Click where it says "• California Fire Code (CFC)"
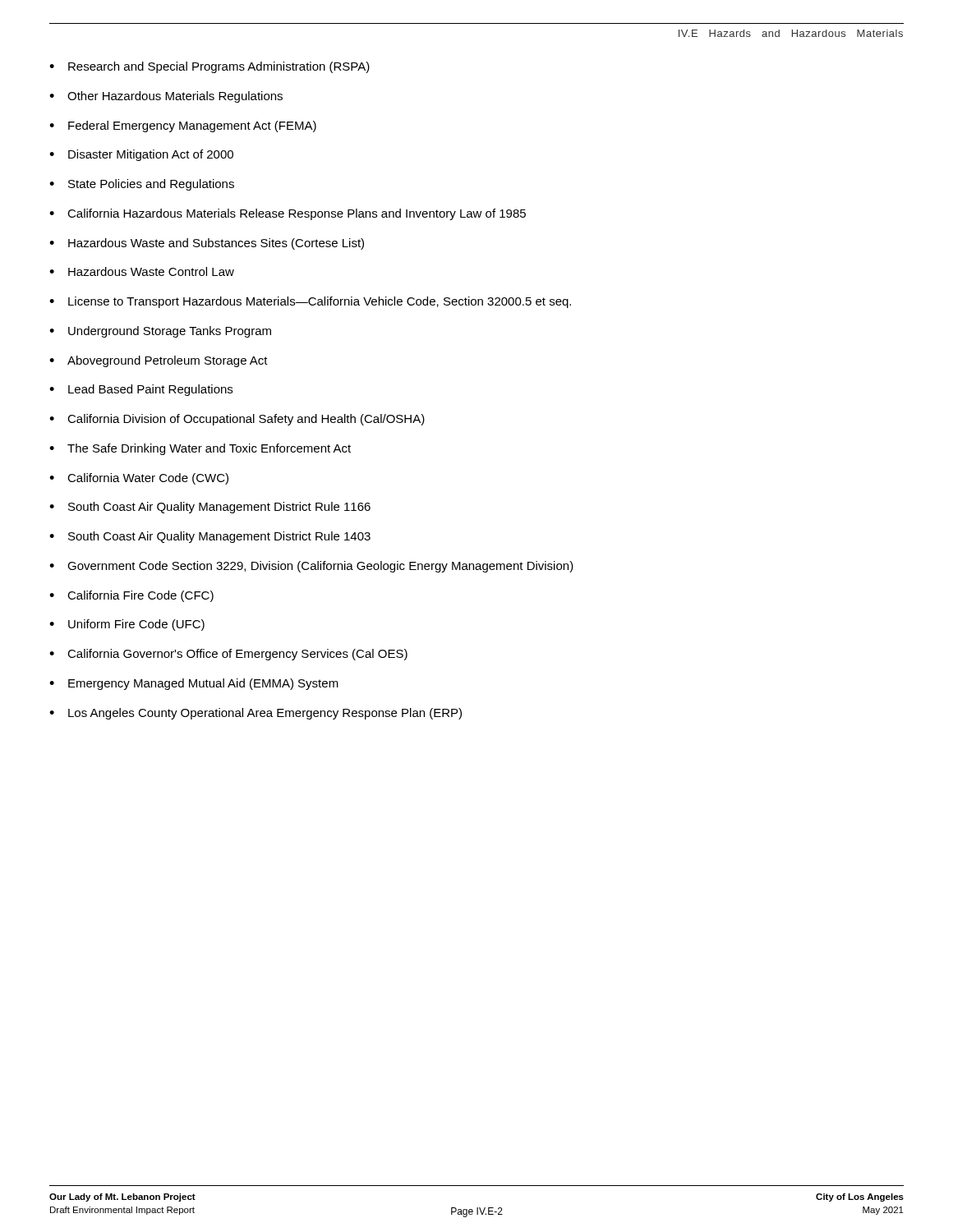The image size is (953, 1232). tap(131, 596)
